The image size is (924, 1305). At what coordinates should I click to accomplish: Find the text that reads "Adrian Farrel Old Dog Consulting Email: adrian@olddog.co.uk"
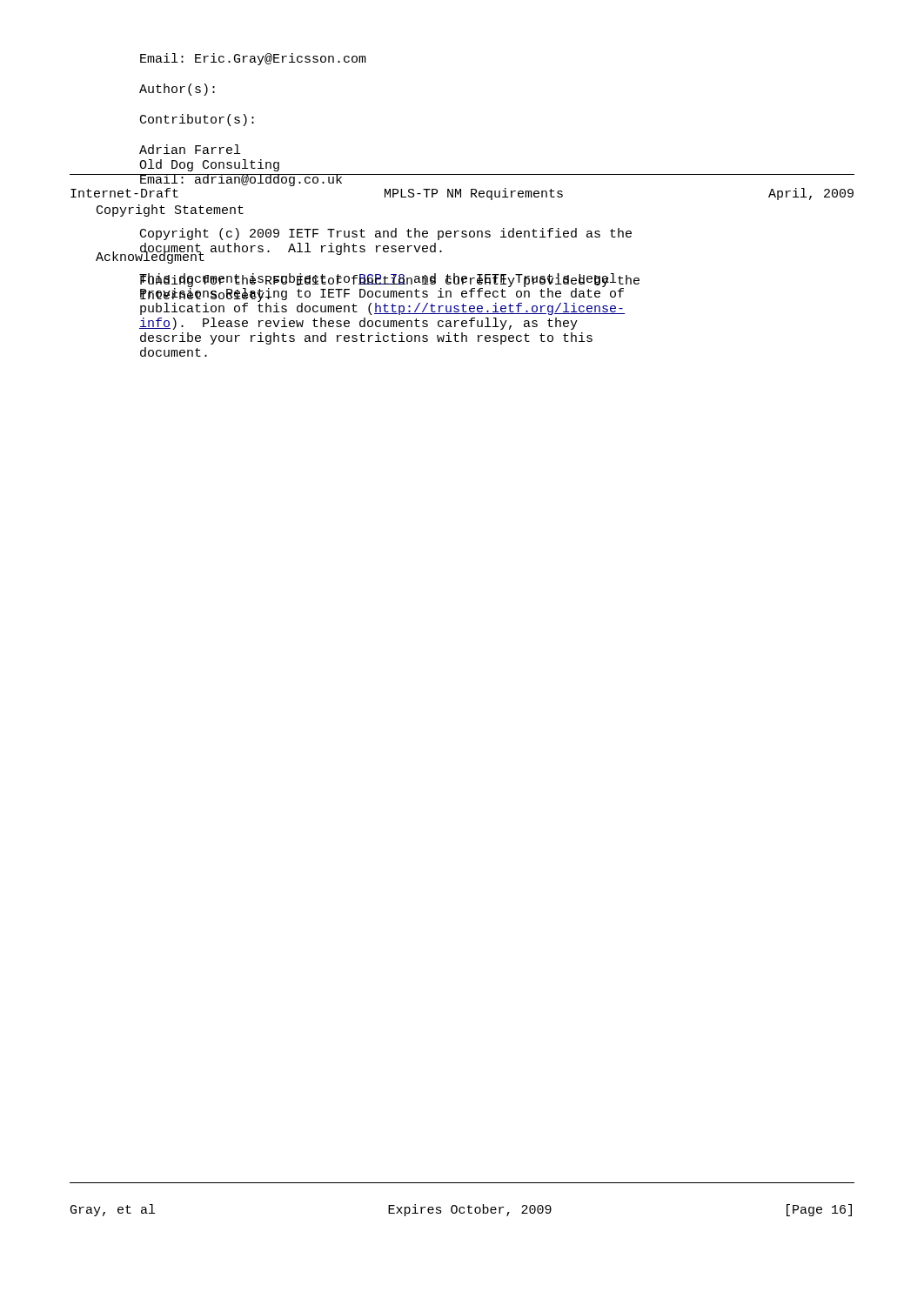click(241, 166)
